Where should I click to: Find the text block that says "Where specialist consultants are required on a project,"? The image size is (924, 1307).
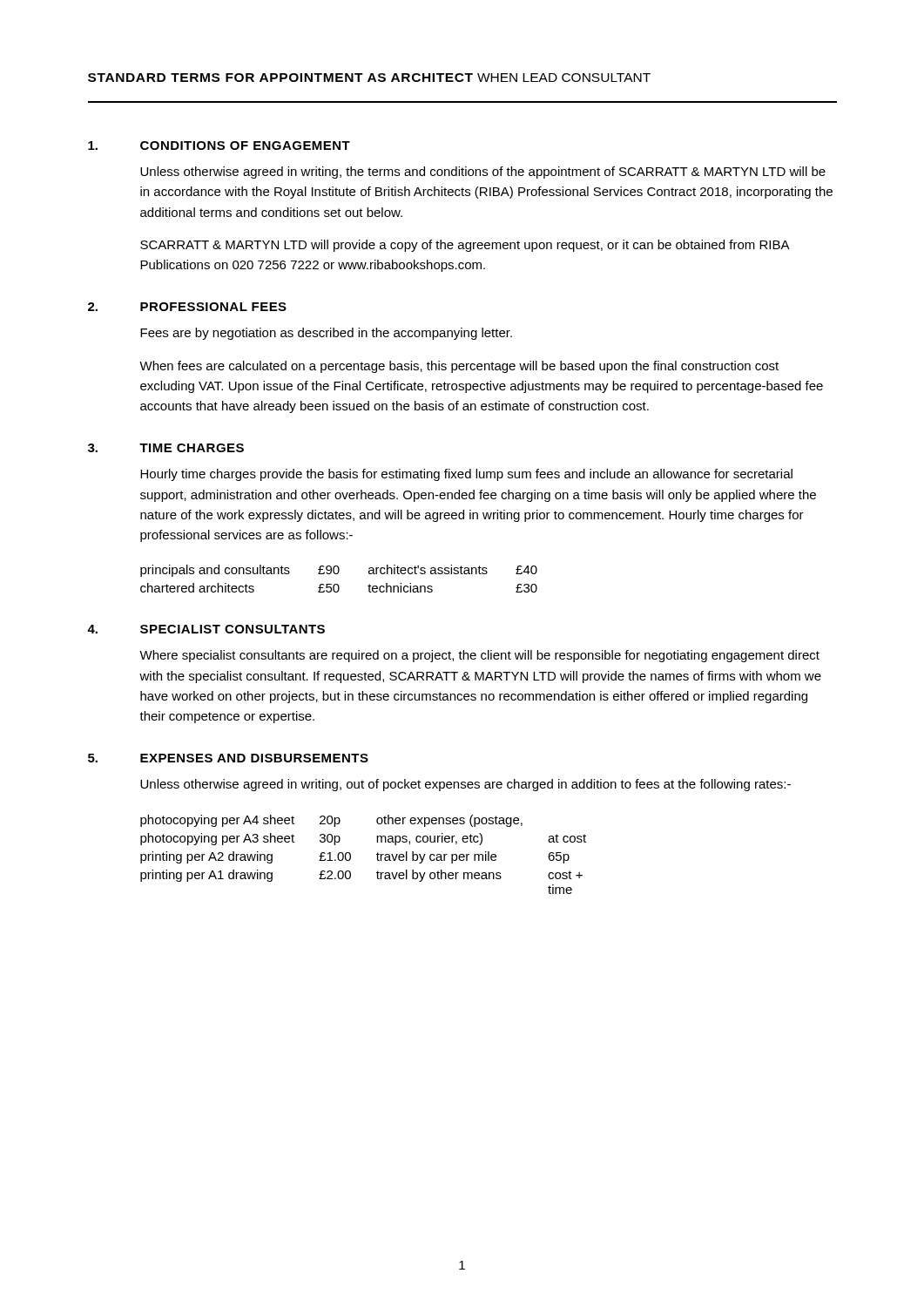481,685
